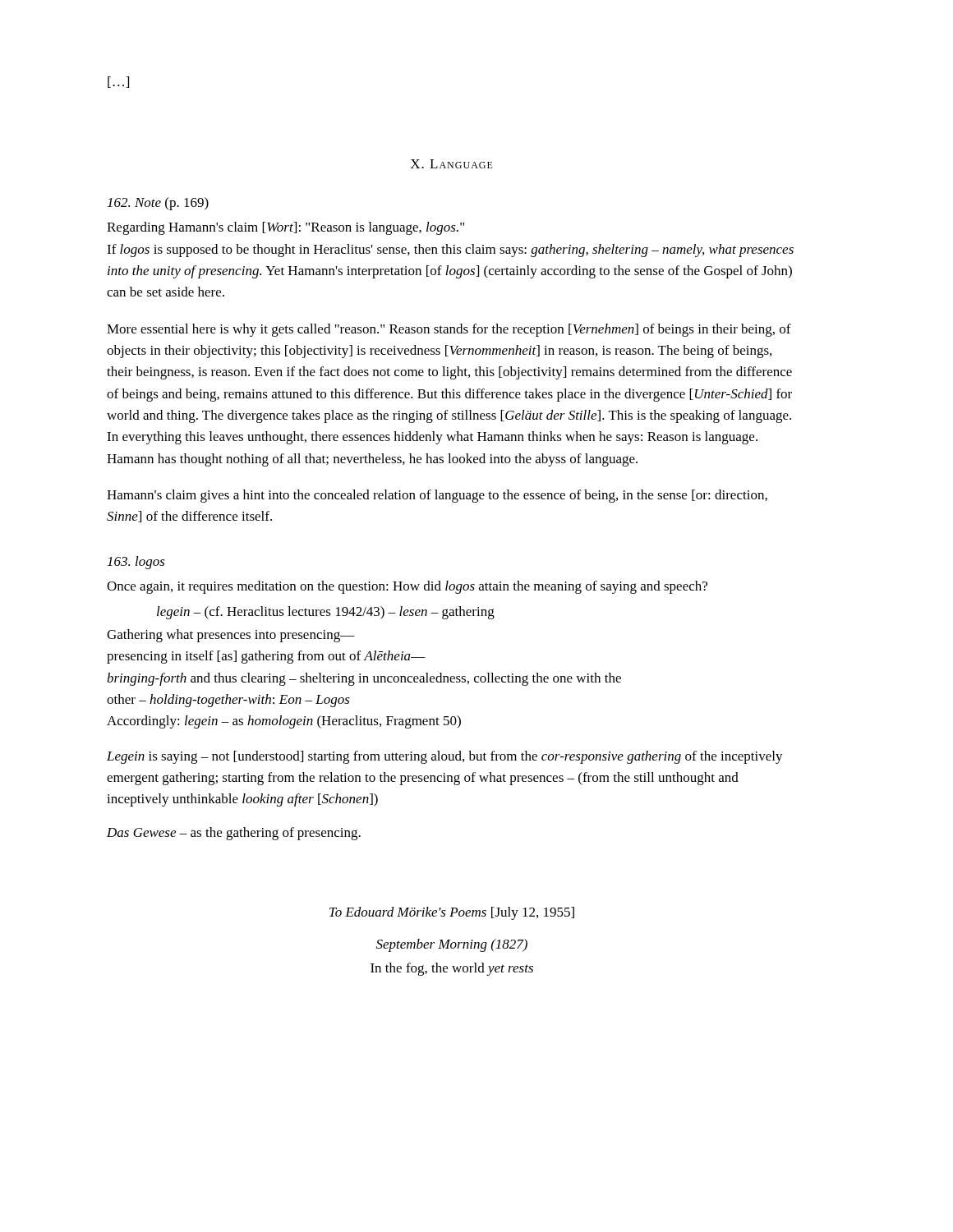Click on the section header that says "X. Language"
The height and width of the screenshot is (1232, 953).
click(452, 164)
